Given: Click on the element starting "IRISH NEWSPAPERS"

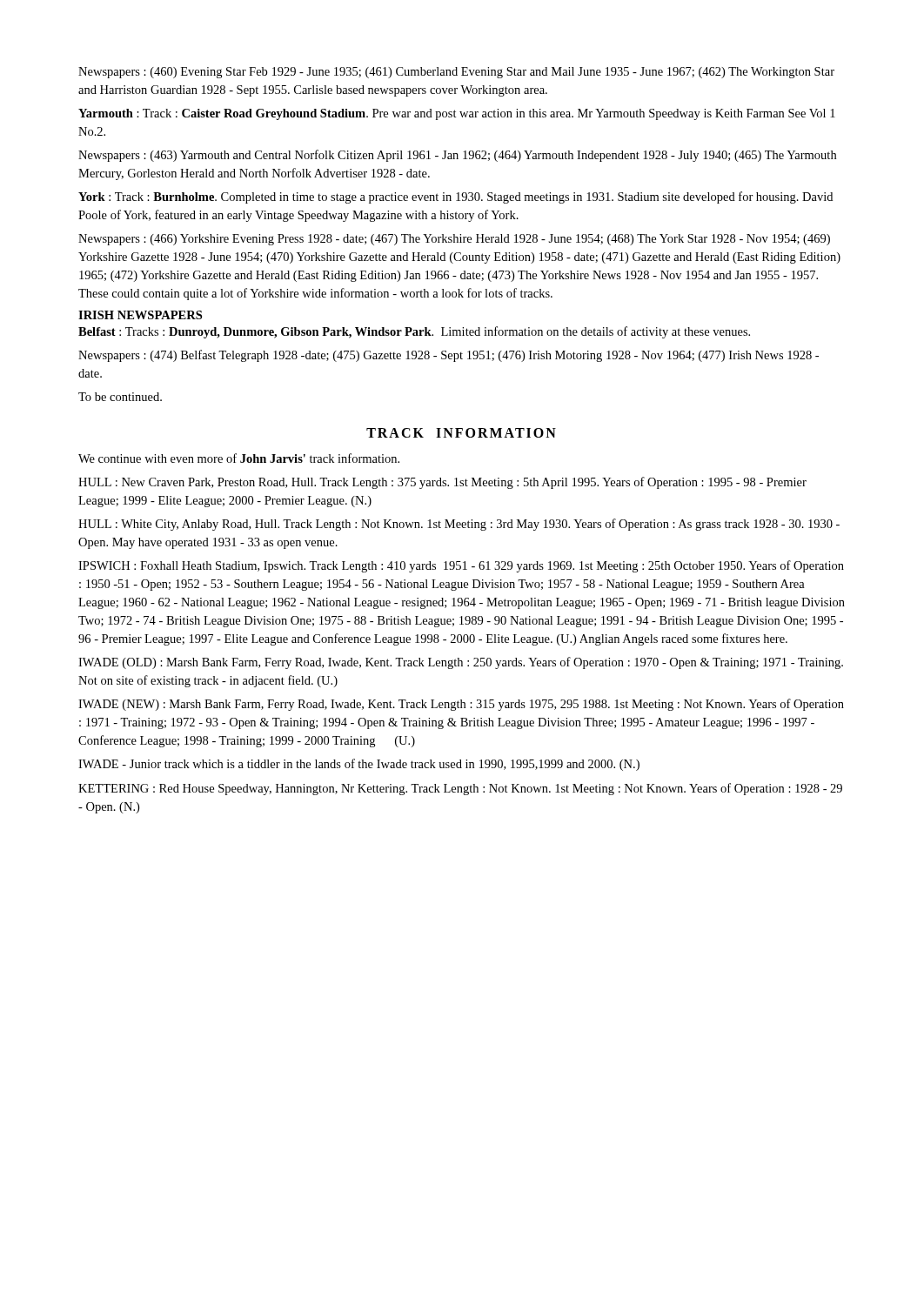Looking at the screenshot, I should click(140, 315).
